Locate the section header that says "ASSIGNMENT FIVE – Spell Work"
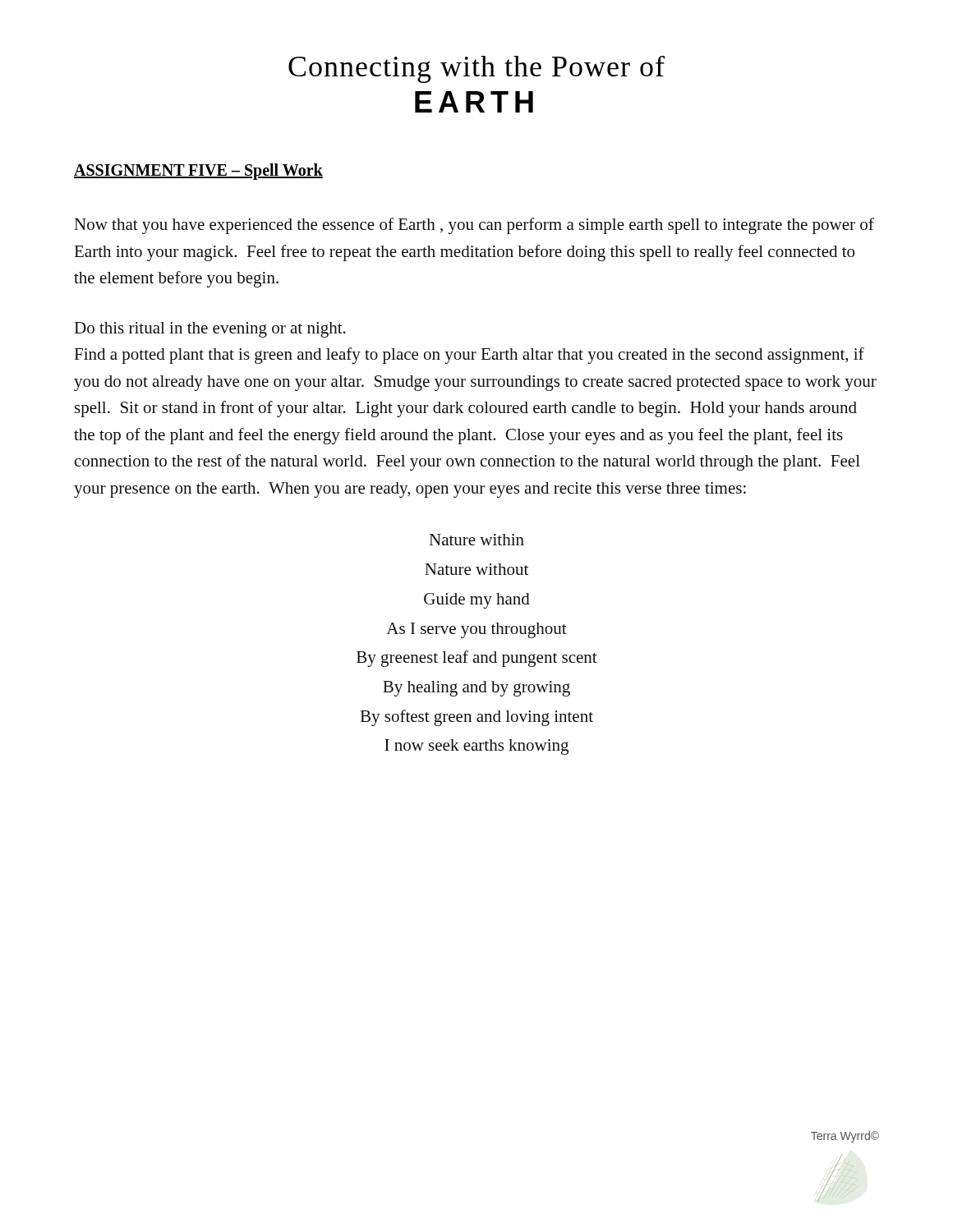 pos(198,170)
